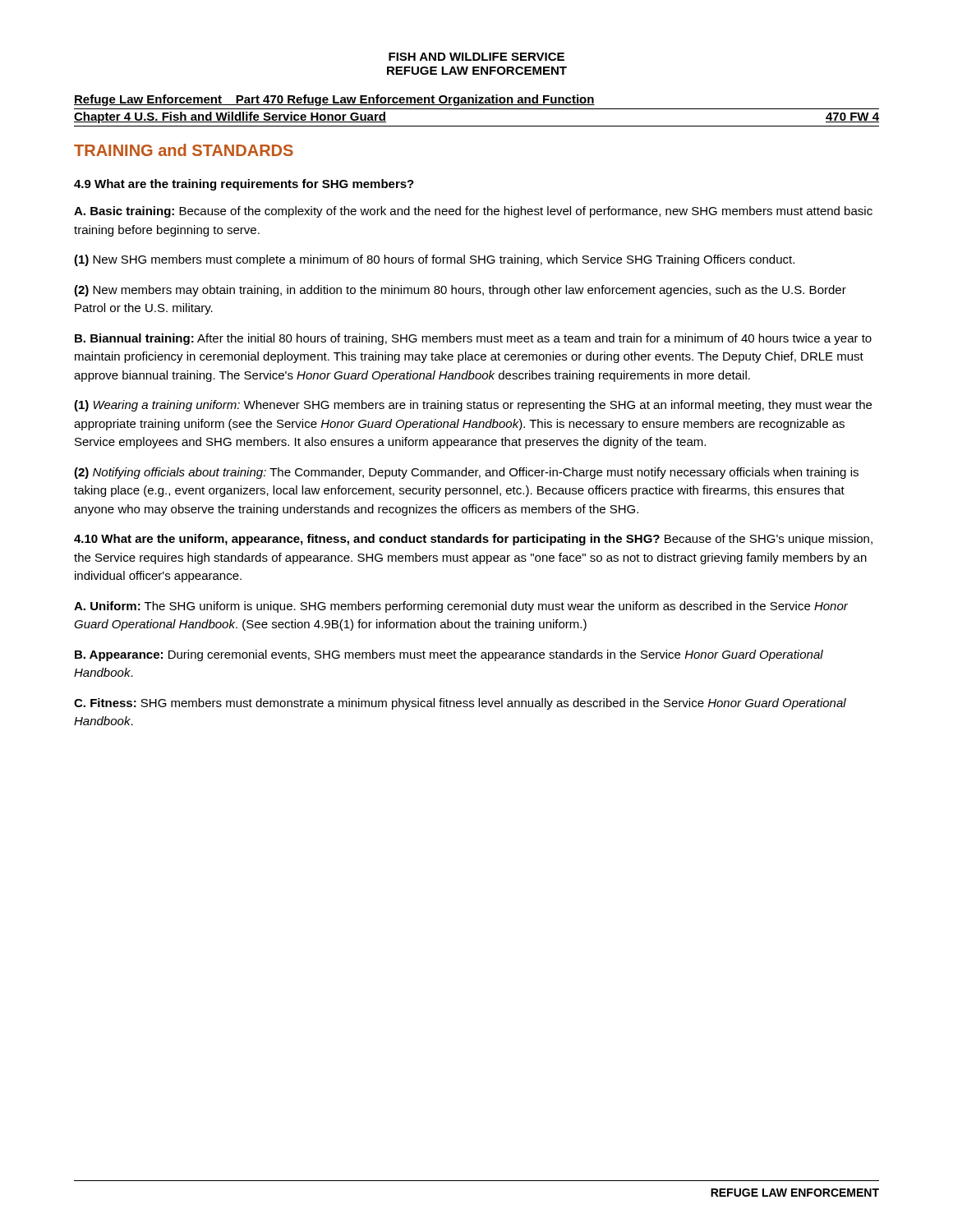The height and width of the screenshot is (1232, 953).
Task: Locate the block of text that opens with "C. Fitness: SHG members must demonstrate a"
Action: [460, 711]
